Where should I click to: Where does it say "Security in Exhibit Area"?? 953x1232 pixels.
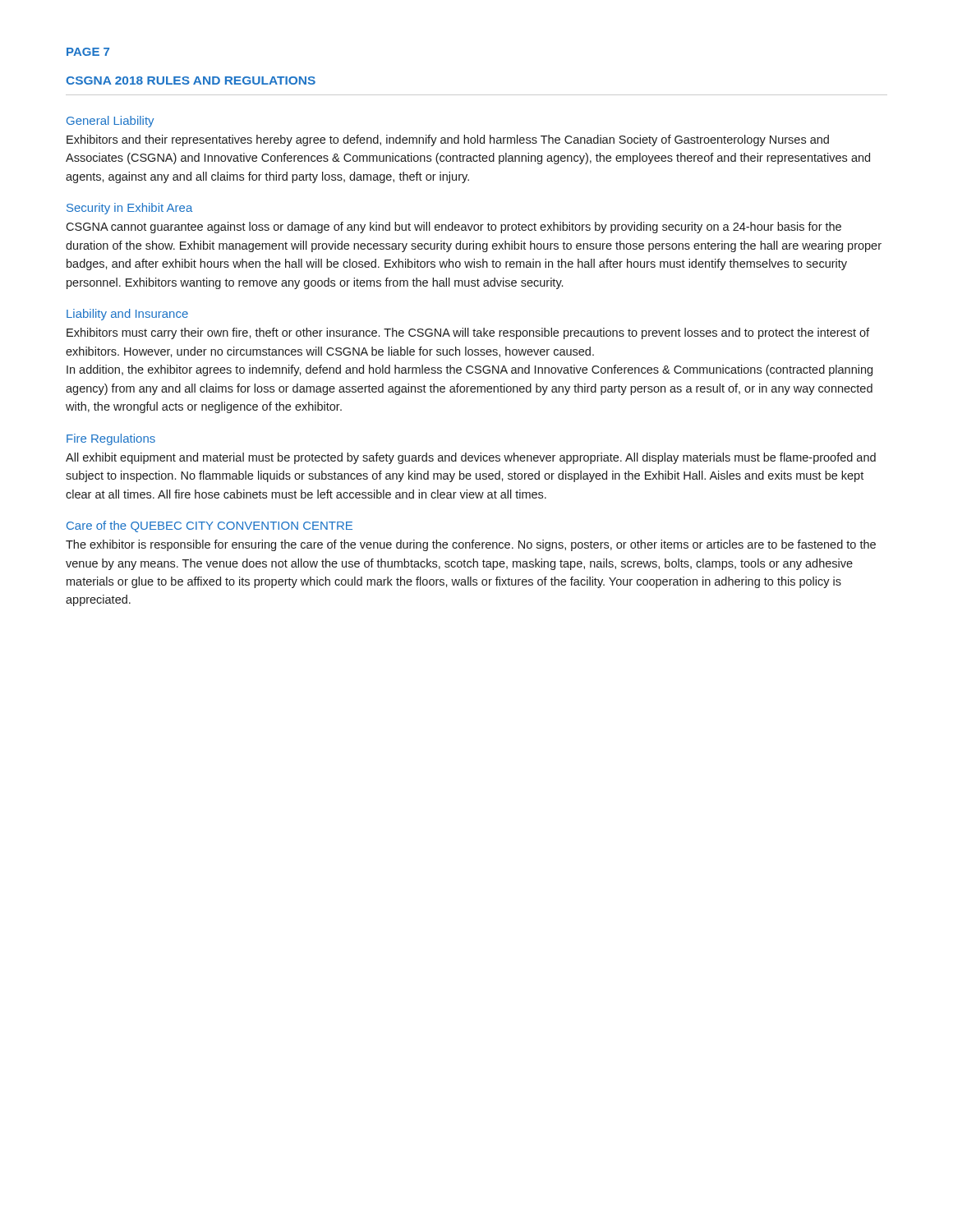[x=129, y=208]
